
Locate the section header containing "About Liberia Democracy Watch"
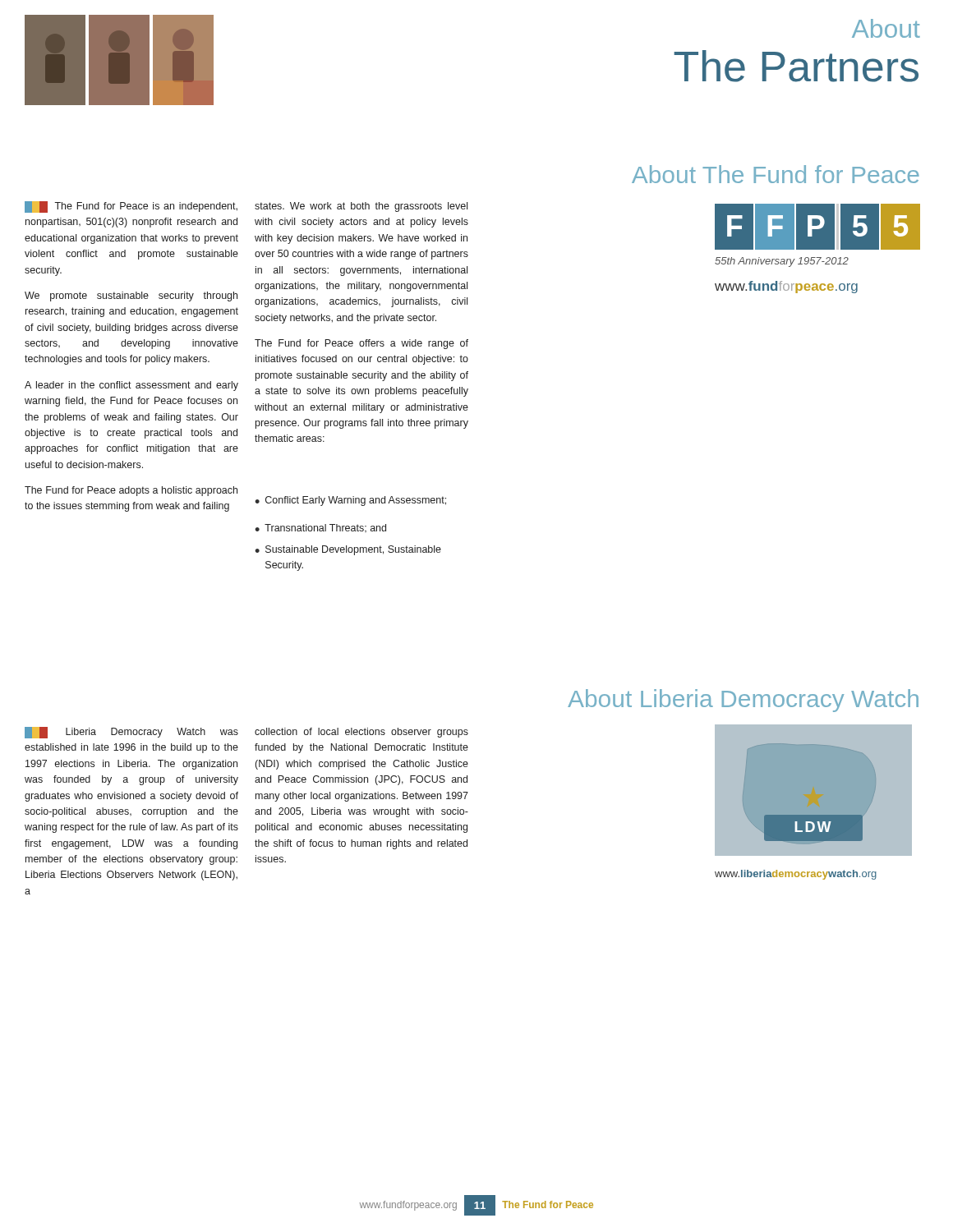click(744, 699)
